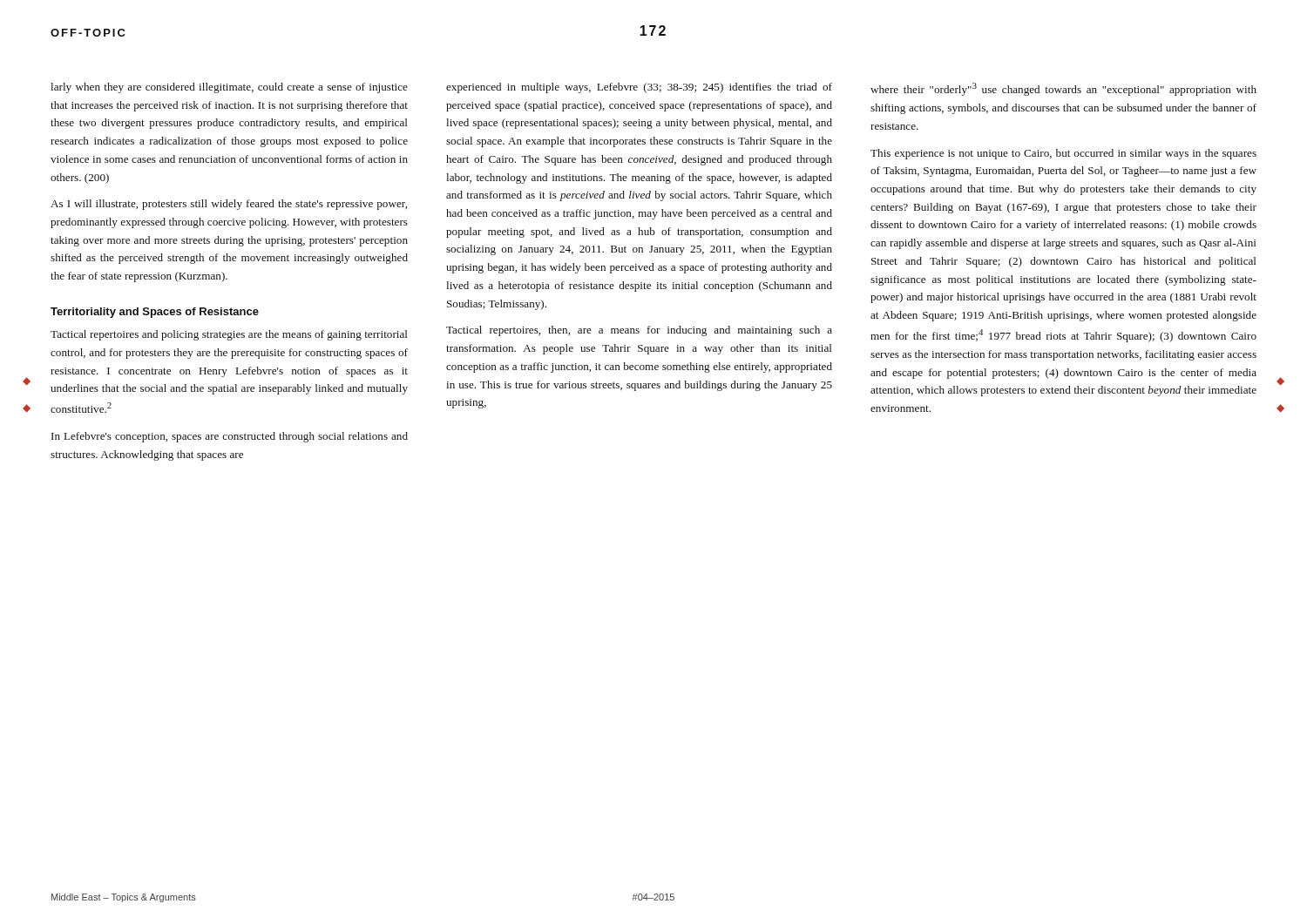Locate the block of text that opens with "where their "orderly"3 use changed towards"
Image resolution: width=1307 pixels, height=924 pixels.
tap(1063, 248)
